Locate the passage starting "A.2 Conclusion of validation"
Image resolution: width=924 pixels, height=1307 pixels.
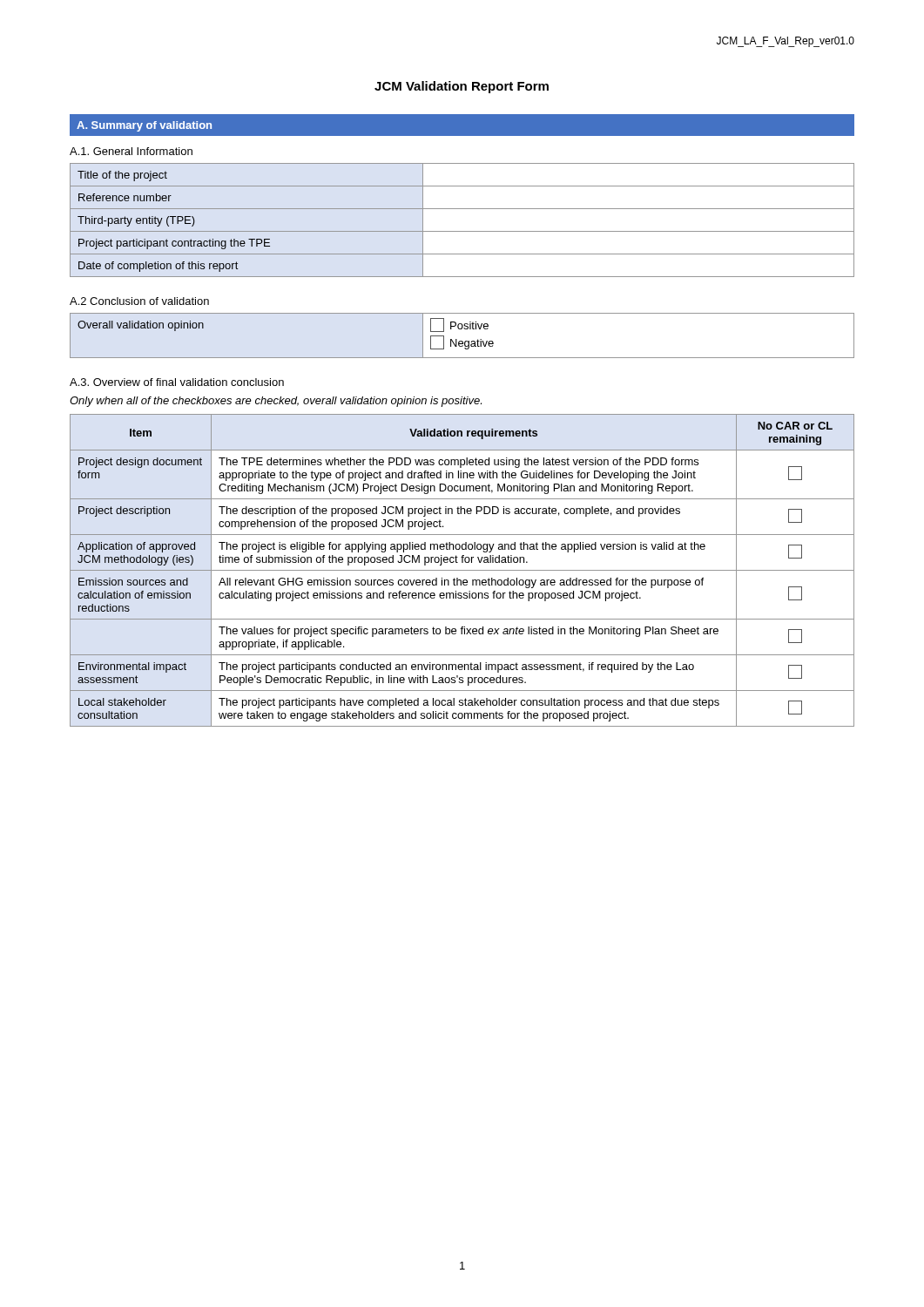[140, 301]
